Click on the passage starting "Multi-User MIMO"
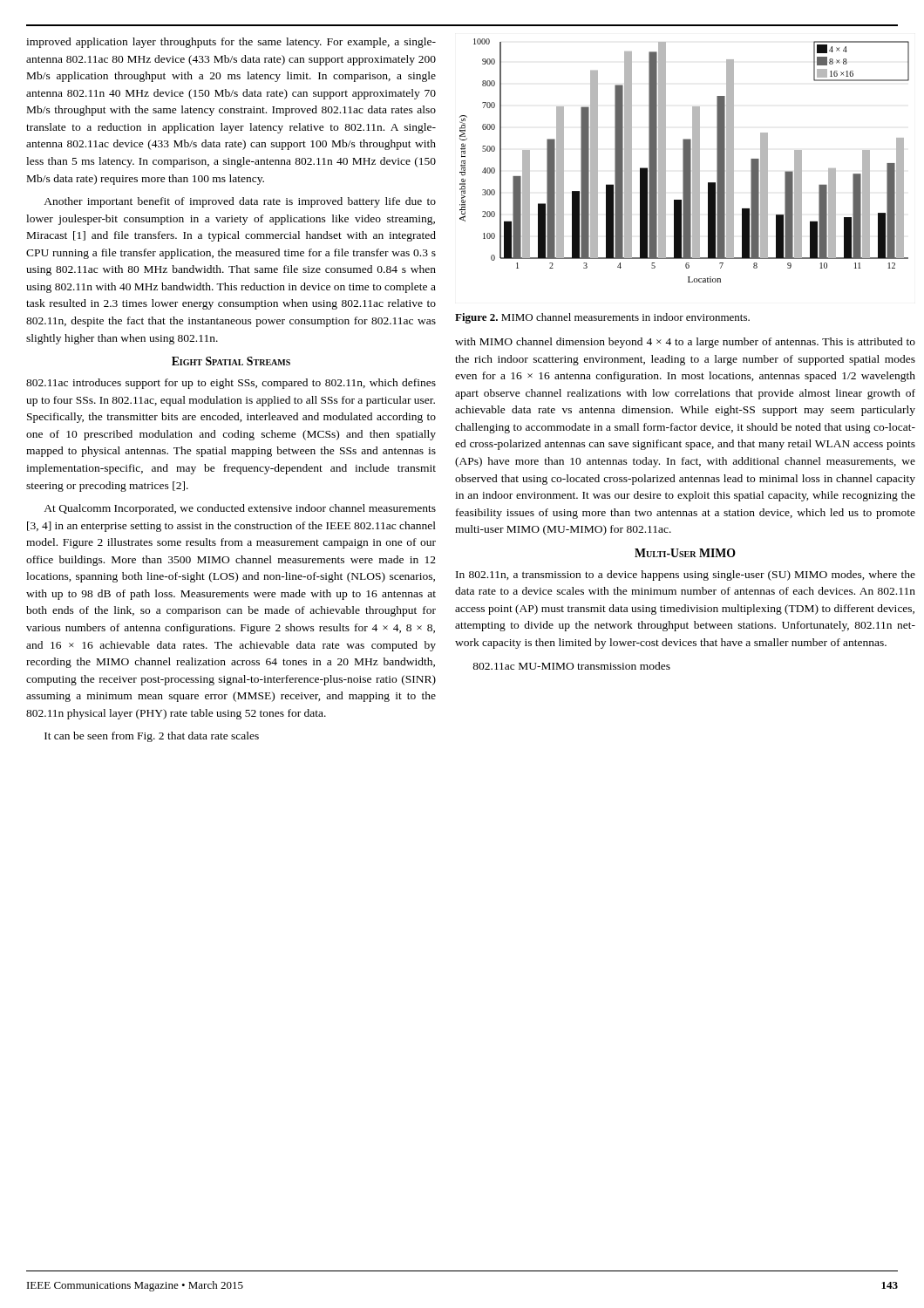The image size is (924, 1308). coord(685,553)
